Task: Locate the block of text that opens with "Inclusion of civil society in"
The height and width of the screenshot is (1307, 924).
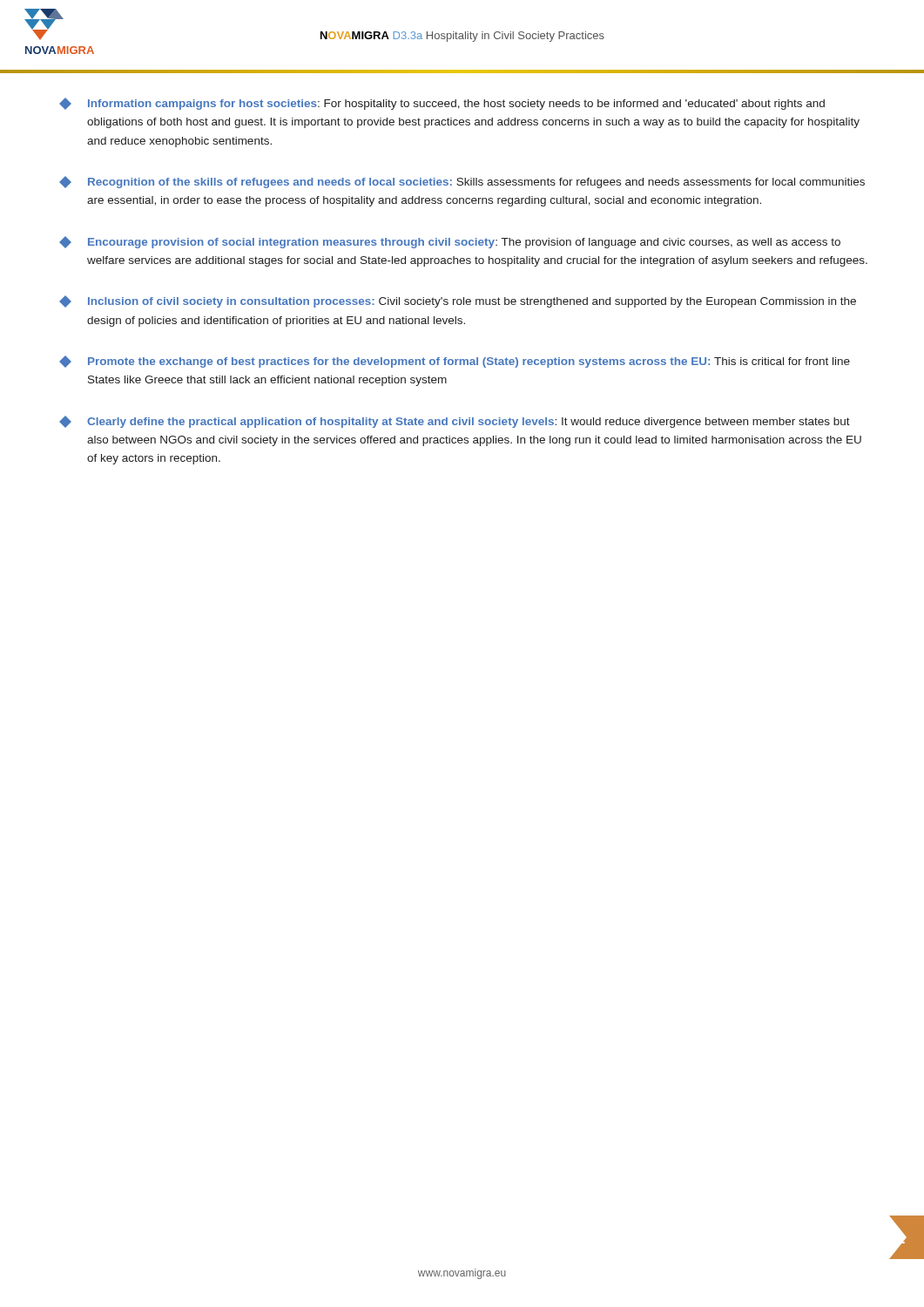Action: [x=466, y=311]
